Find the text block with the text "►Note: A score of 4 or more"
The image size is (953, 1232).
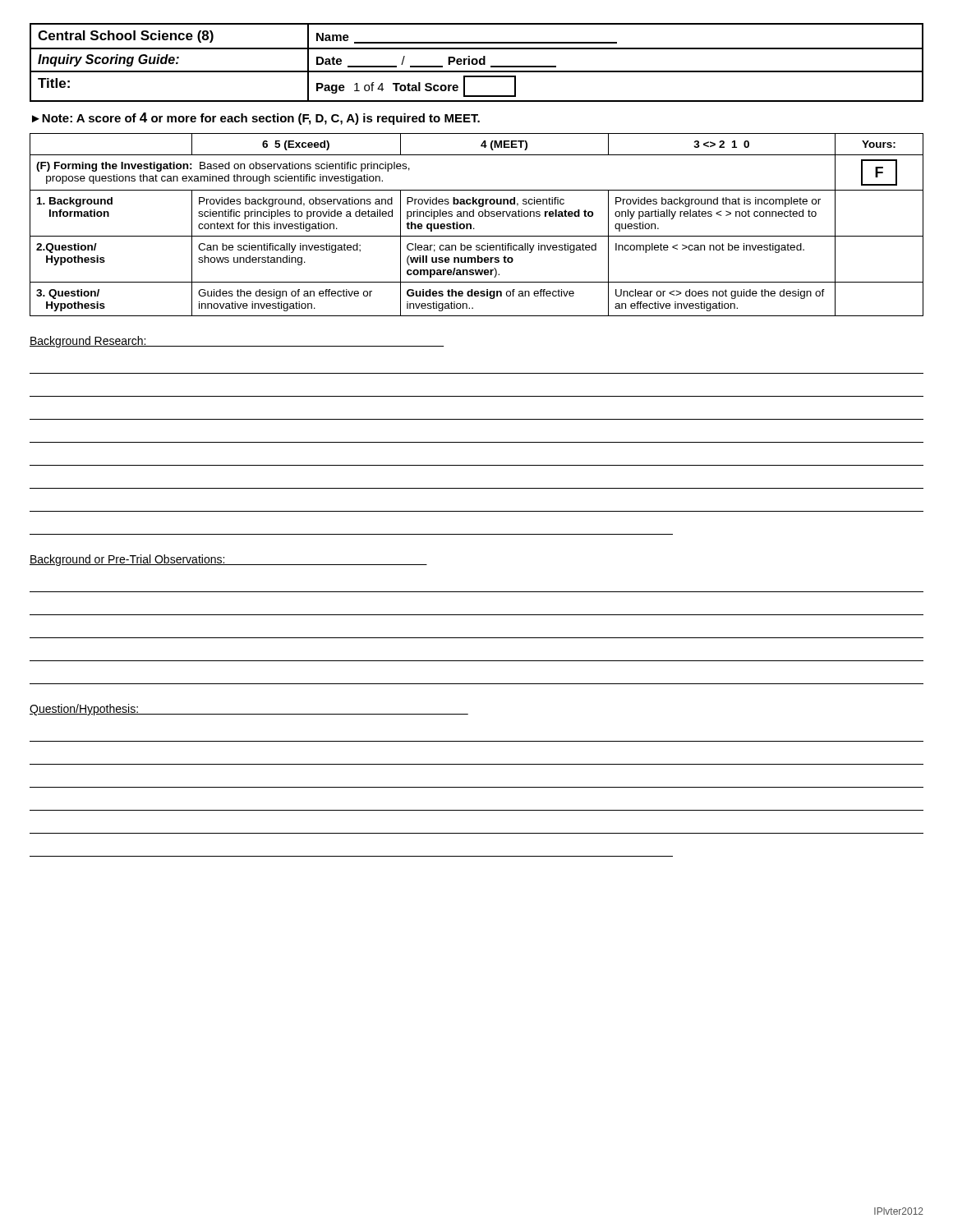pyautogui.click(x=255, y=118)
